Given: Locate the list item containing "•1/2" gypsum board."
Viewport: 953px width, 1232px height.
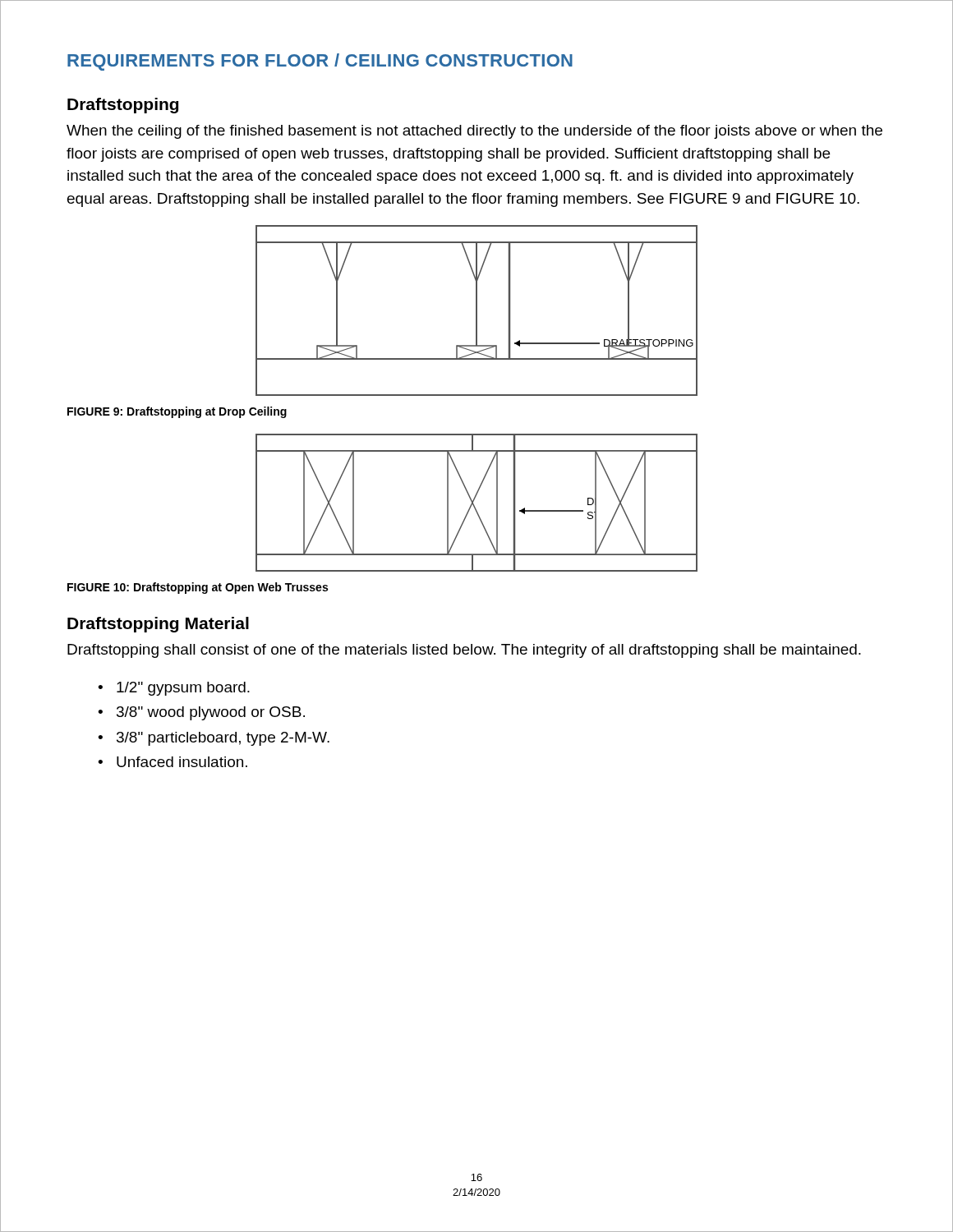Looking at the screenshot, I should click(174, 687).
